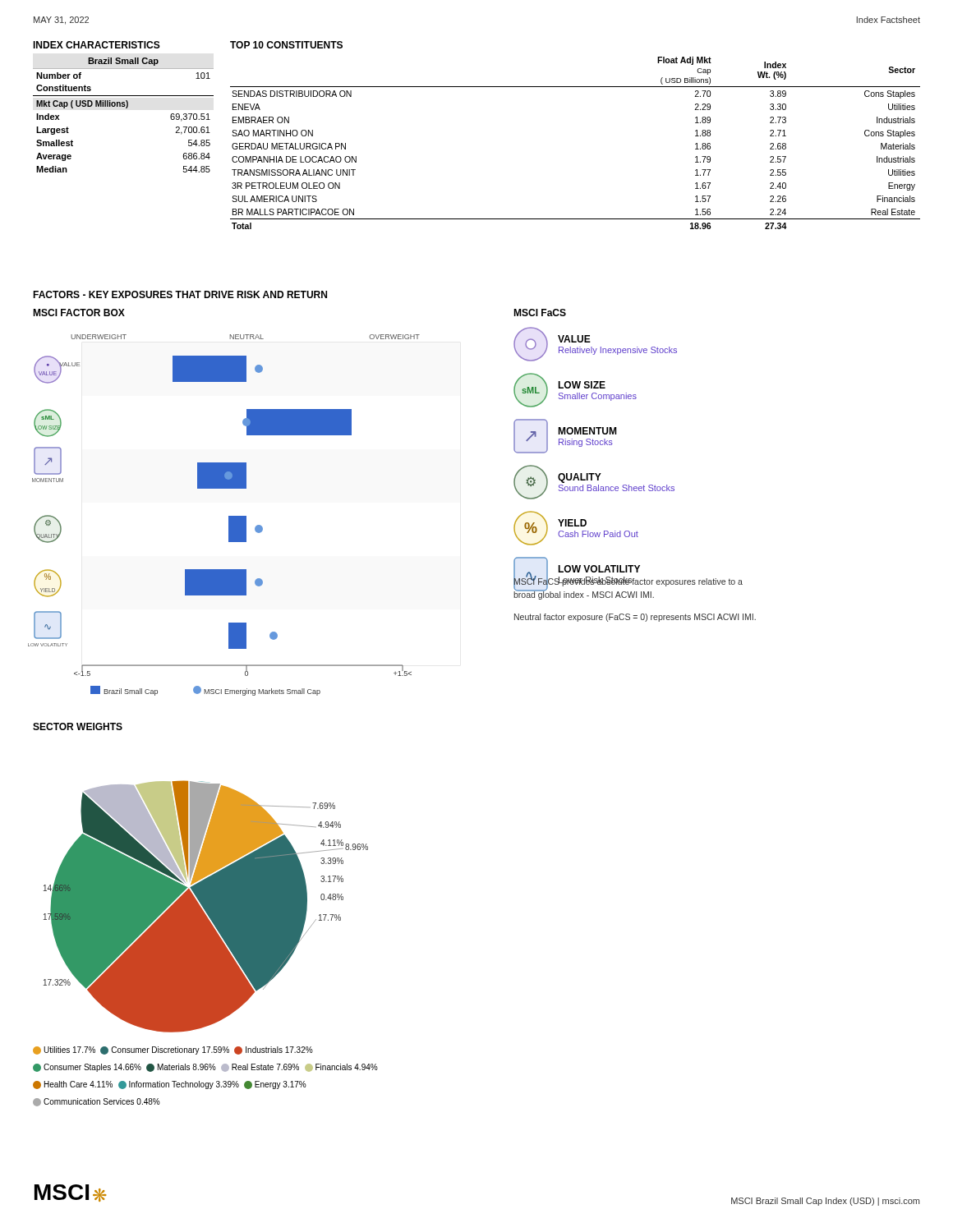Viewport: 953px width, 1232px height.
Task: Click on the pie chart
Action: (255, 887)
